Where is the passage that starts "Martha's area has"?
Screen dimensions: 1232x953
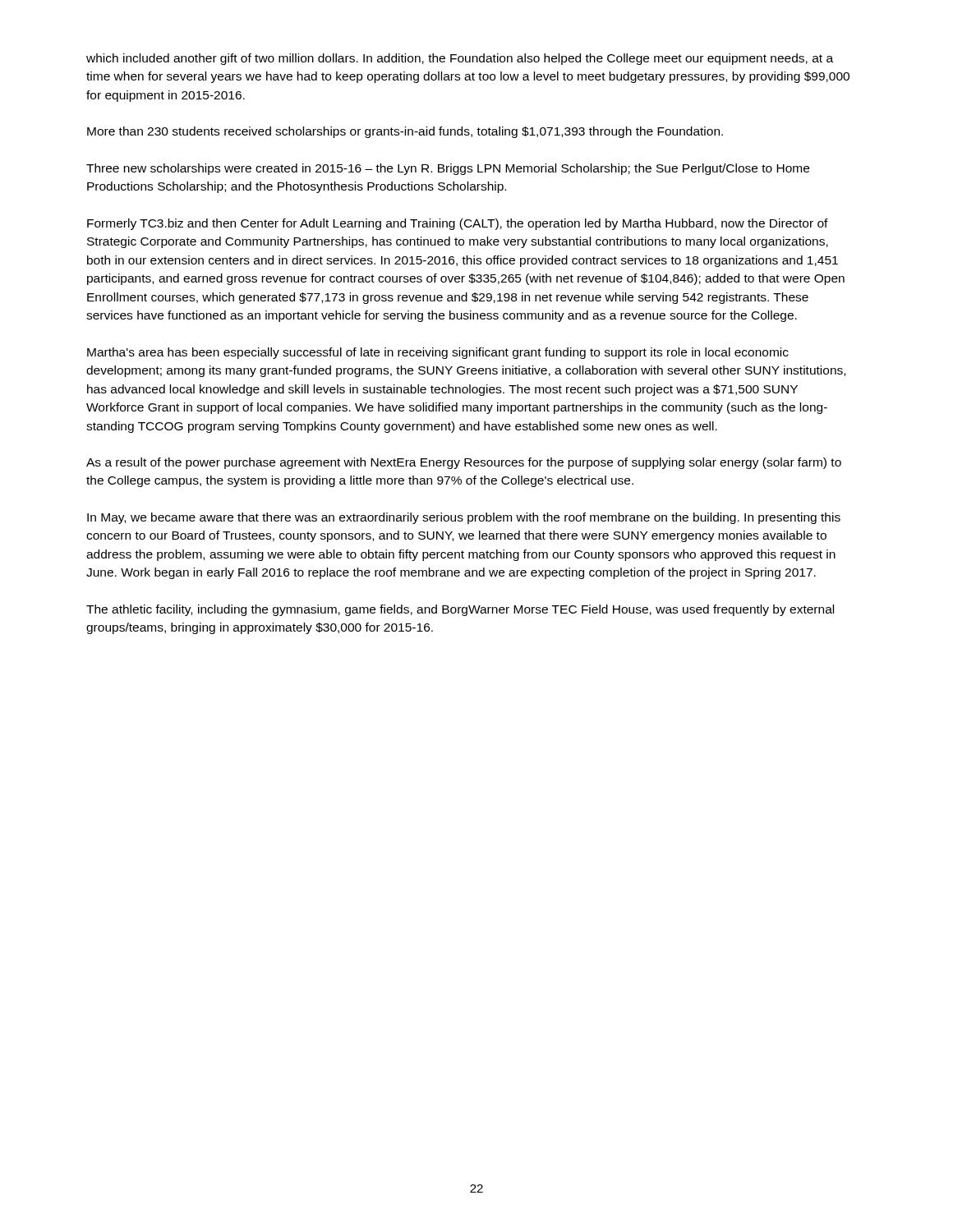[466, 389]
